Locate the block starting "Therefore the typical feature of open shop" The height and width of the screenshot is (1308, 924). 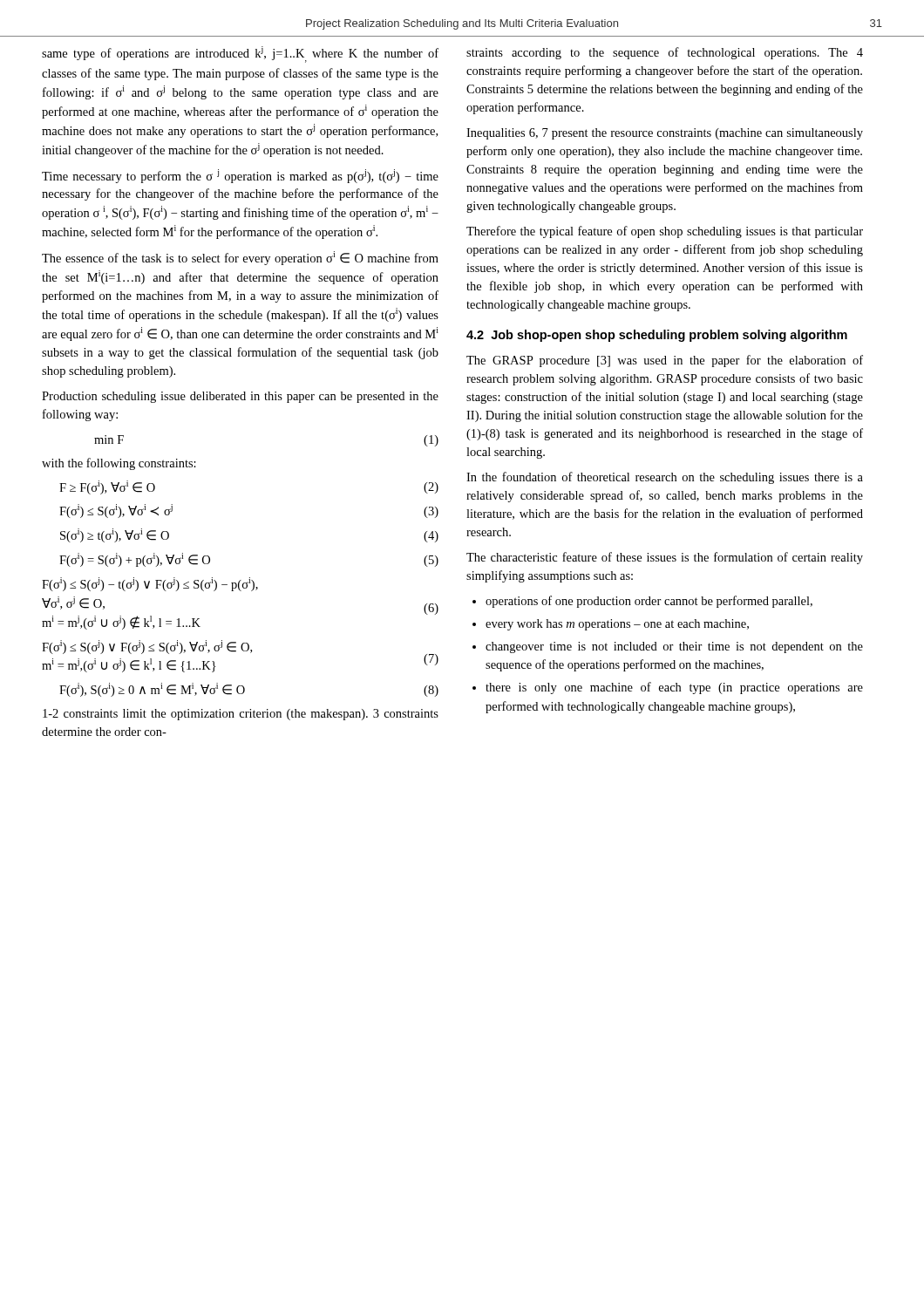click(665, 268)
